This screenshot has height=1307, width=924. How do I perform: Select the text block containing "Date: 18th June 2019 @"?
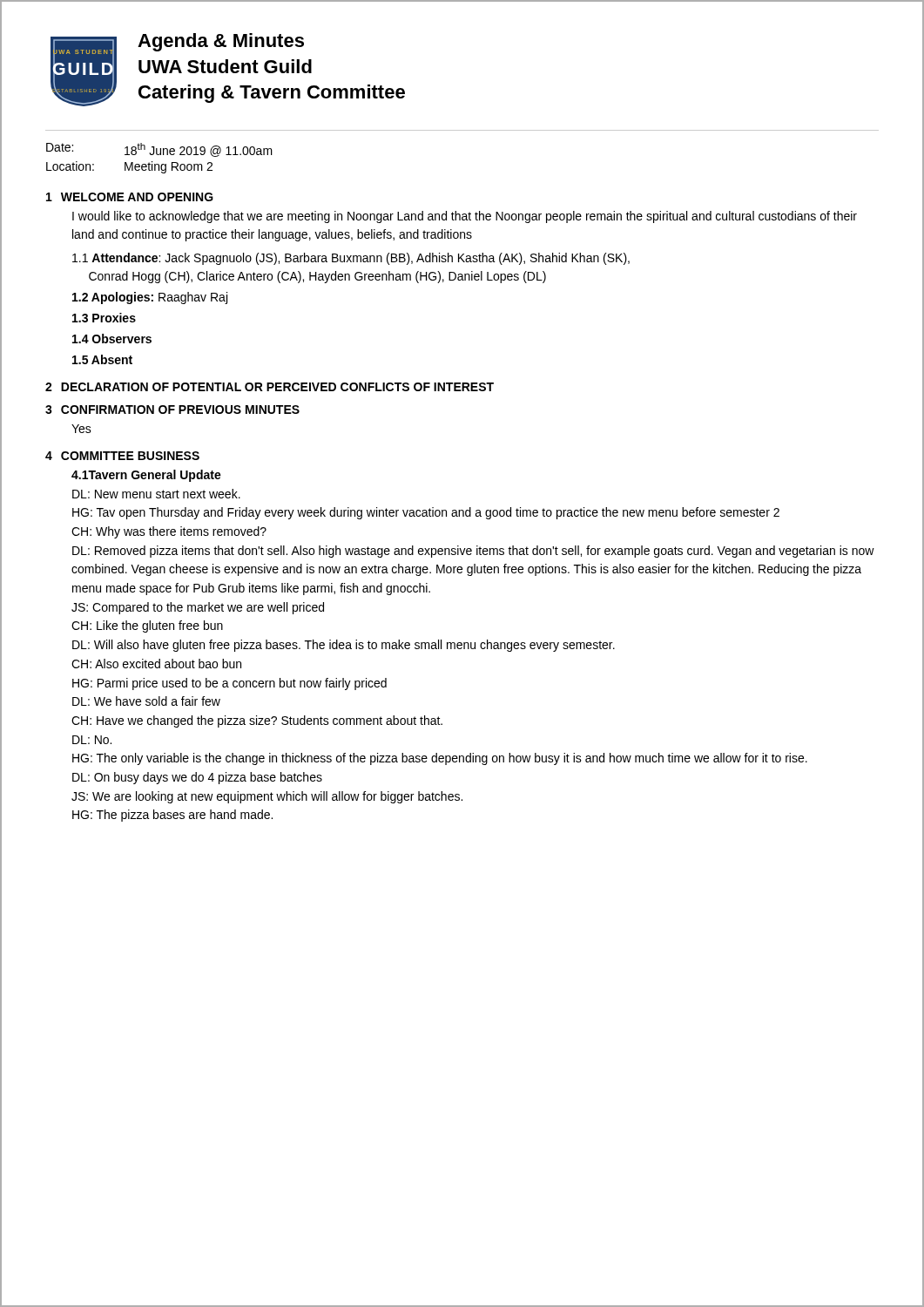(x=159, y=157)
